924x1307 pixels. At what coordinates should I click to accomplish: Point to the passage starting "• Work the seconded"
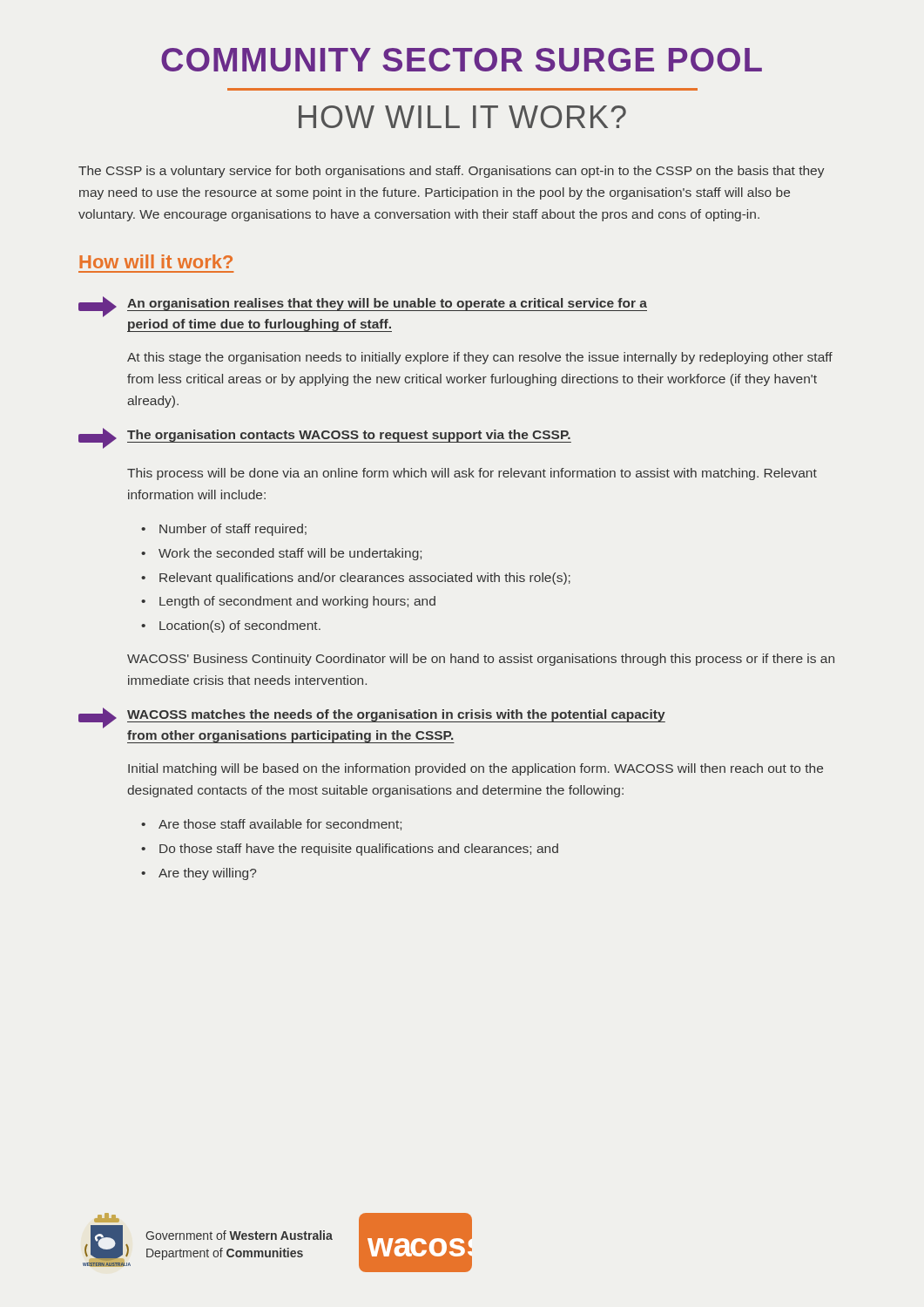click(x=282, y=553)
